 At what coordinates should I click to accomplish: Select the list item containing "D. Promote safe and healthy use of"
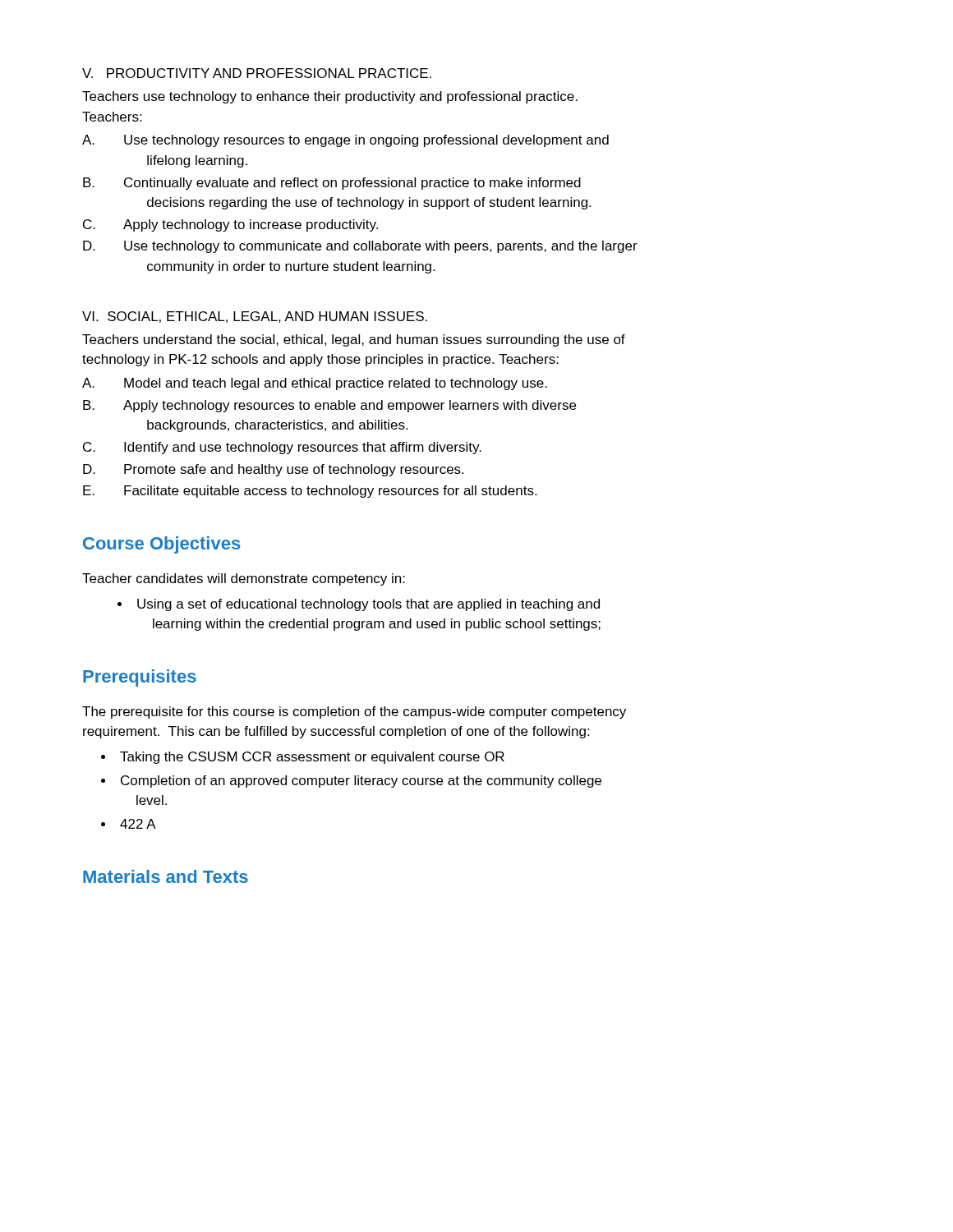coord(273,470)
